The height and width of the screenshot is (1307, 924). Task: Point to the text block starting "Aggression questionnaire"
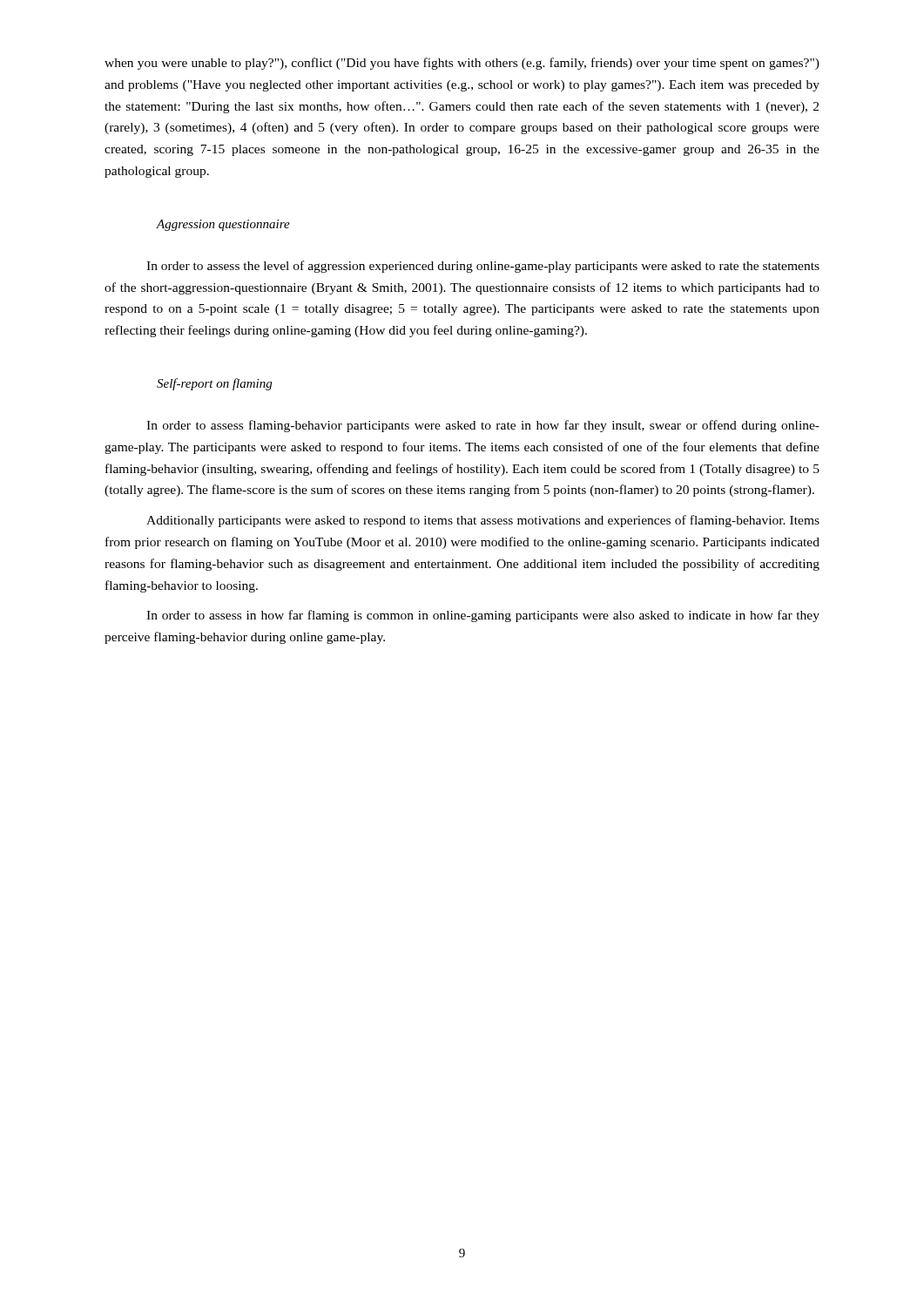pos(223,224)
